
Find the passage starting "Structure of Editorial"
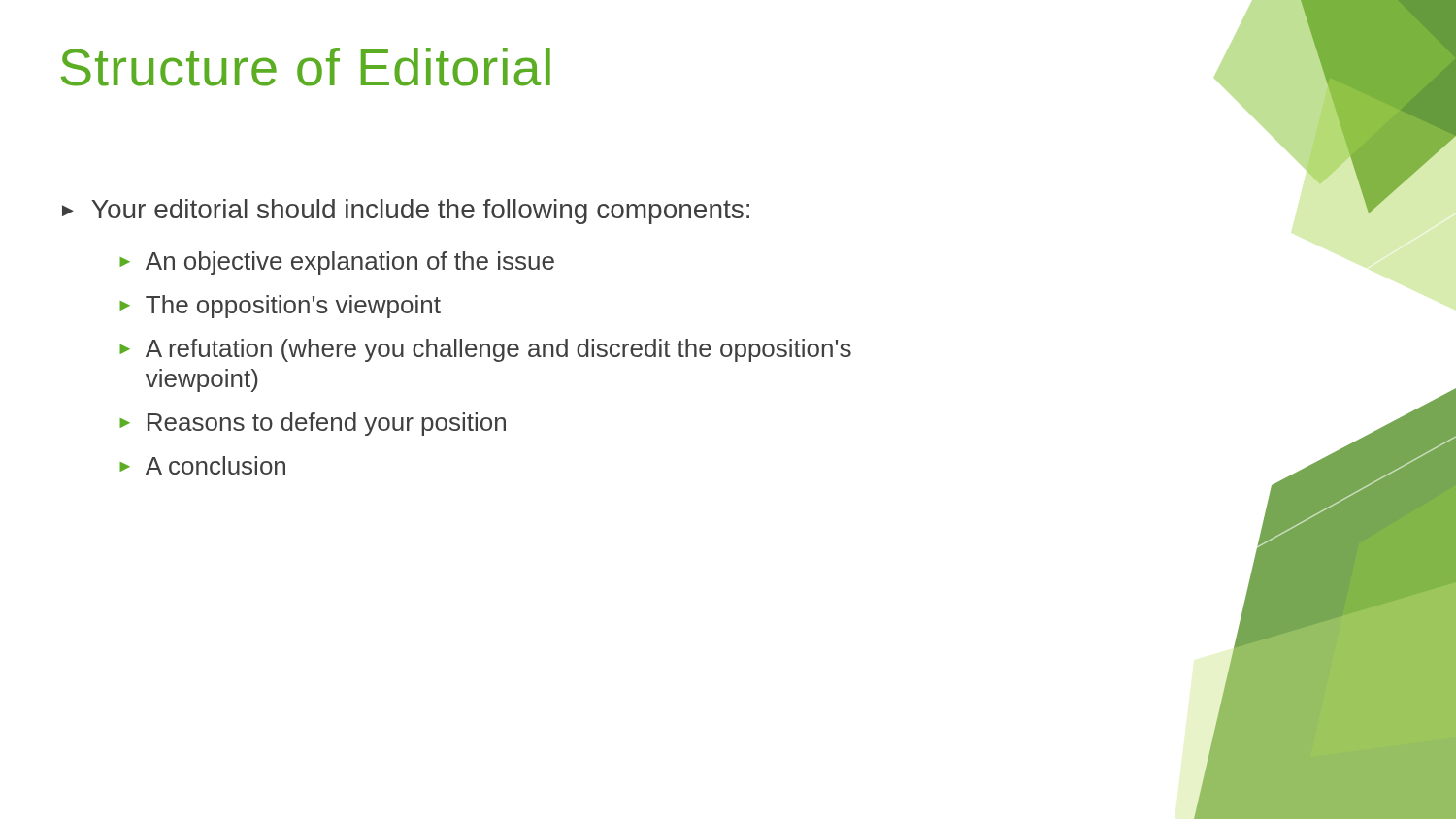point(306,67)
